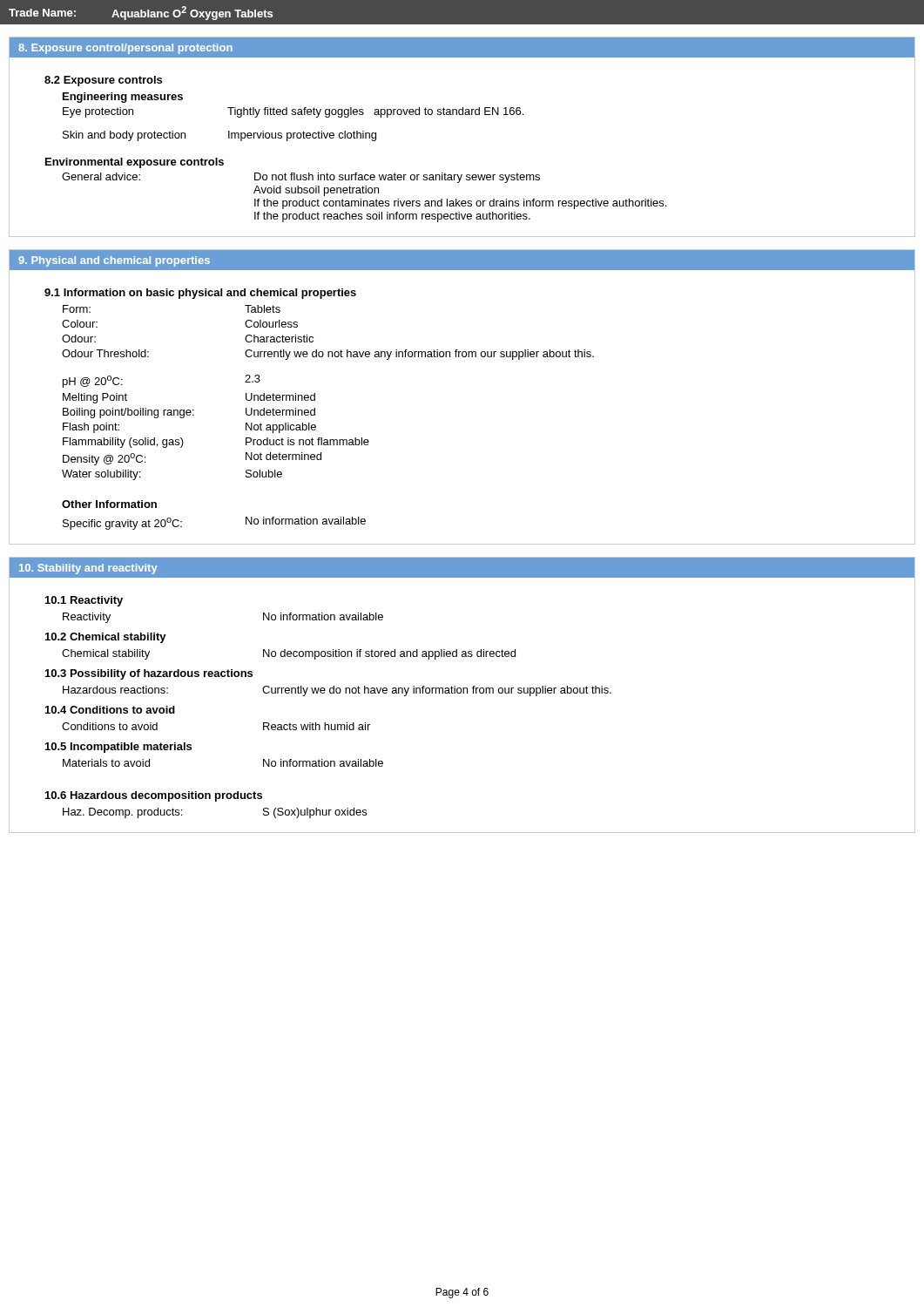The image size is (924, 1307).
Task: Point to the block beginning "Environmental exposure controls General advice: Do"
Action: tap(471, 189)
